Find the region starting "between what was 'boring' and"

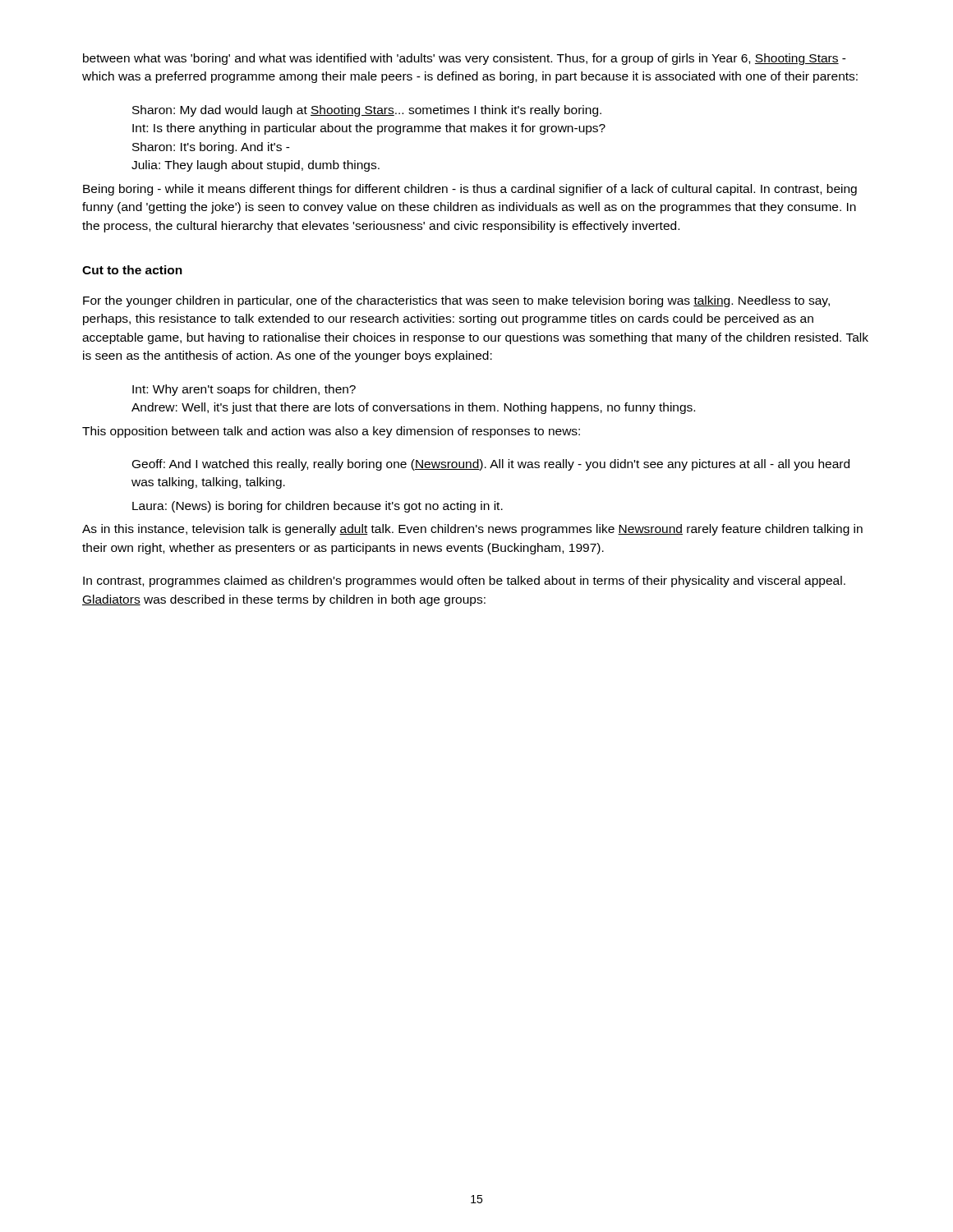point(470,67)
